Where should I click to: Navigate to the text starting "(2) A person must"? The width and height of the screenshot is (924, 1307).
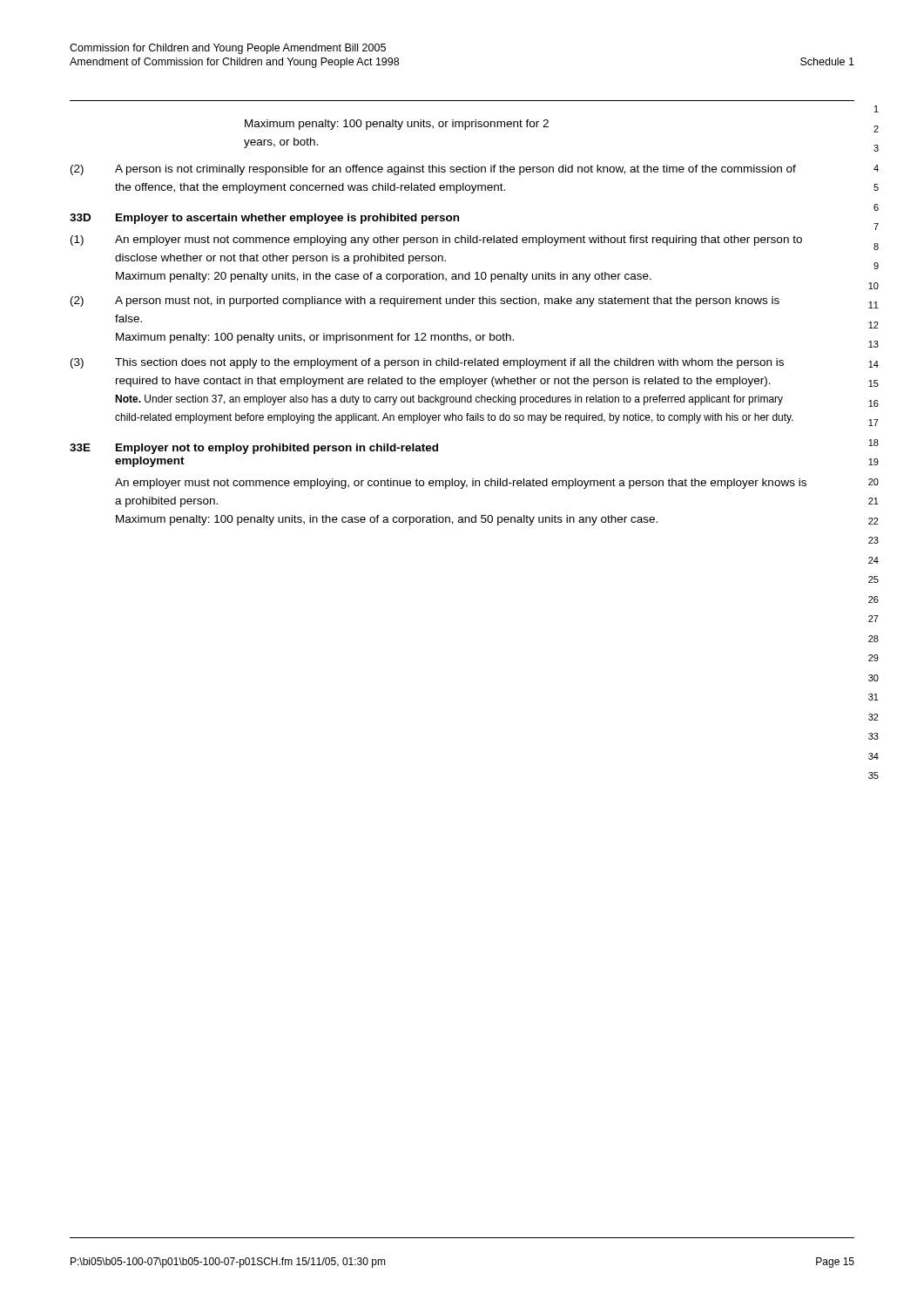[x=425, y=301]
